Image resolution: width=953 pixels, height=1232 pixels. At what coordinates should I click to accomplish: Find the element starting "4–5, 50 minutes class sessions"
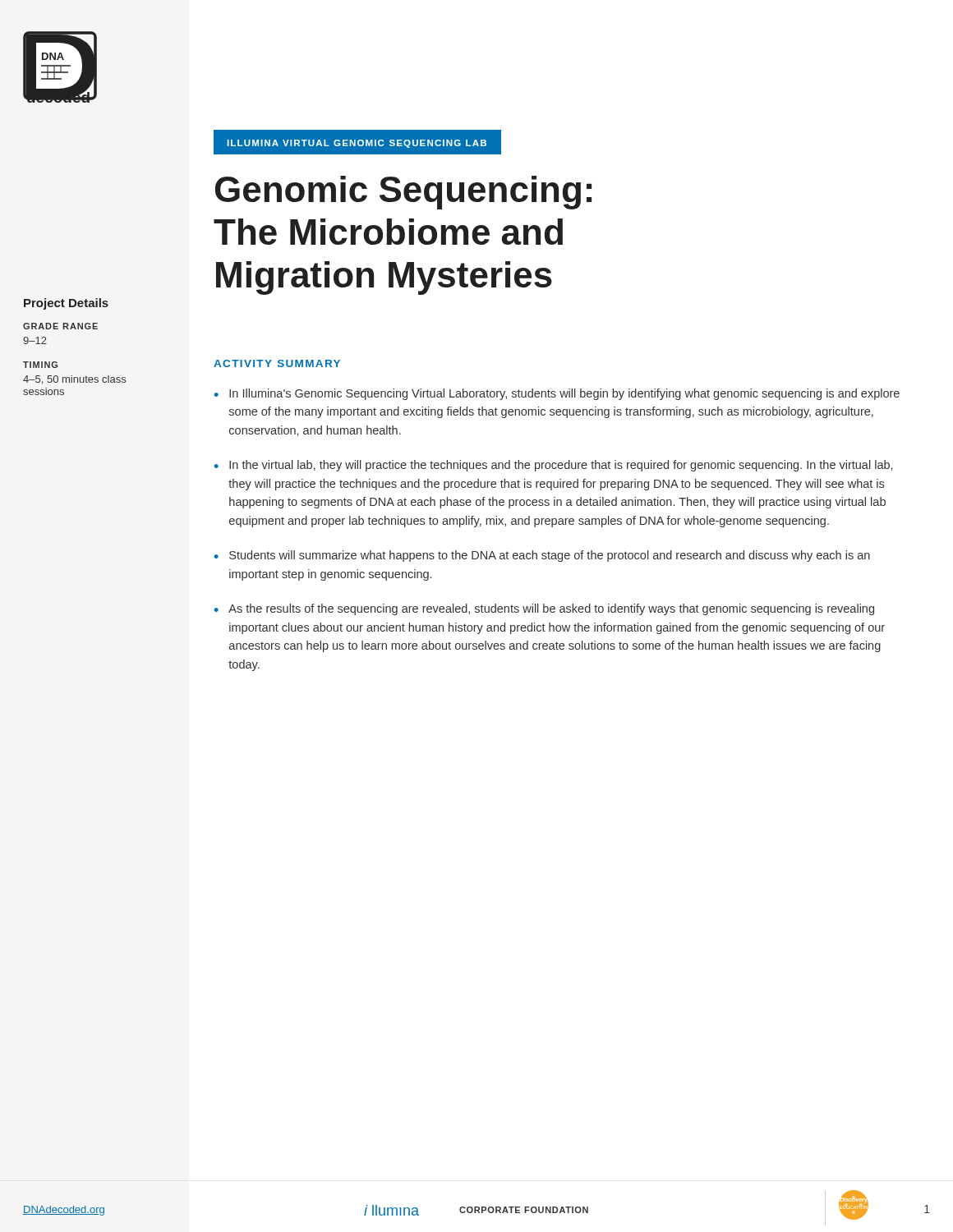click(75, 385)
